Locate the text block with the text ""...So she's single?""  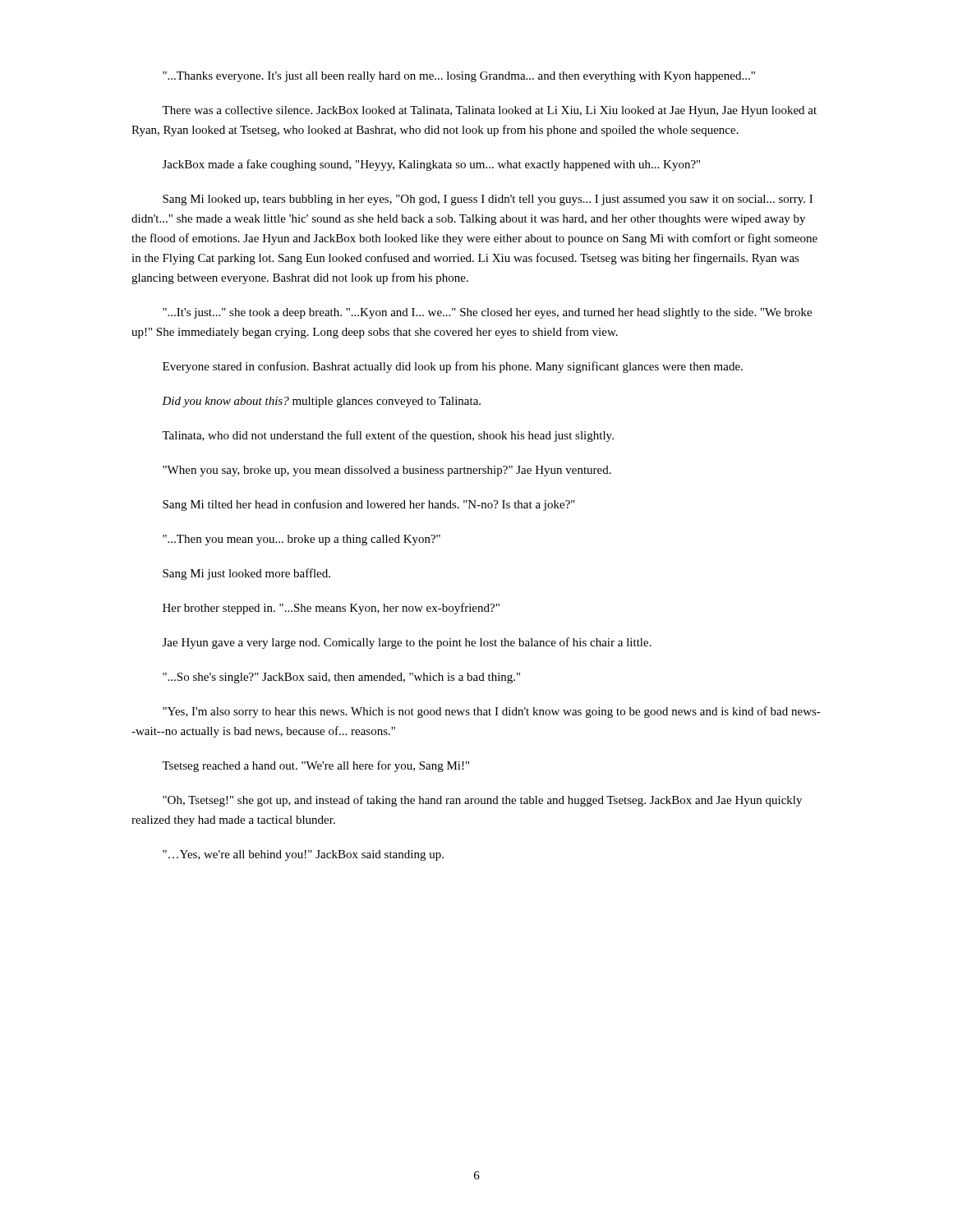coord(342,677)
